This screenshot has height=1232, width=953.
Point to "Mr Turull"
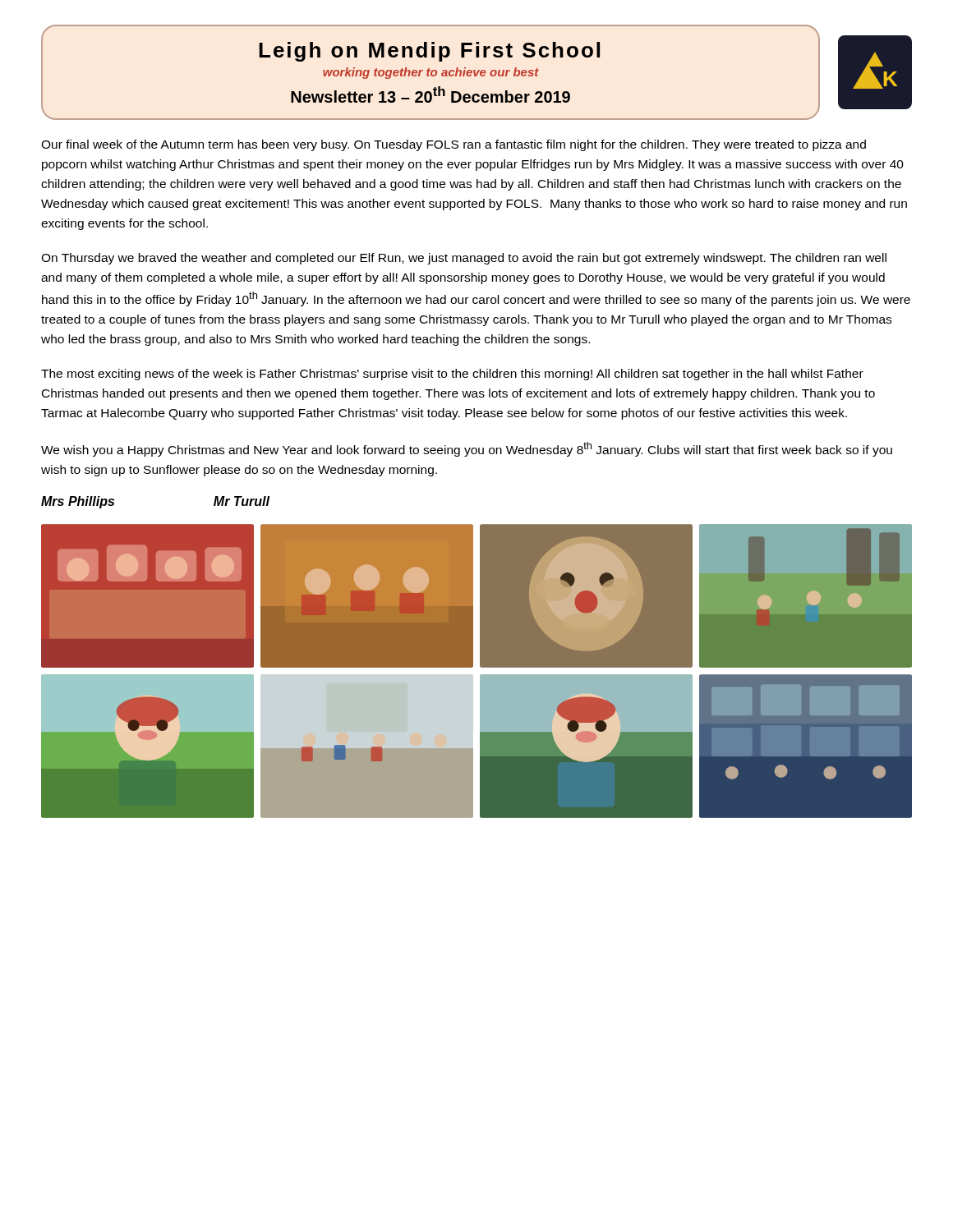(x=241, y=502)
